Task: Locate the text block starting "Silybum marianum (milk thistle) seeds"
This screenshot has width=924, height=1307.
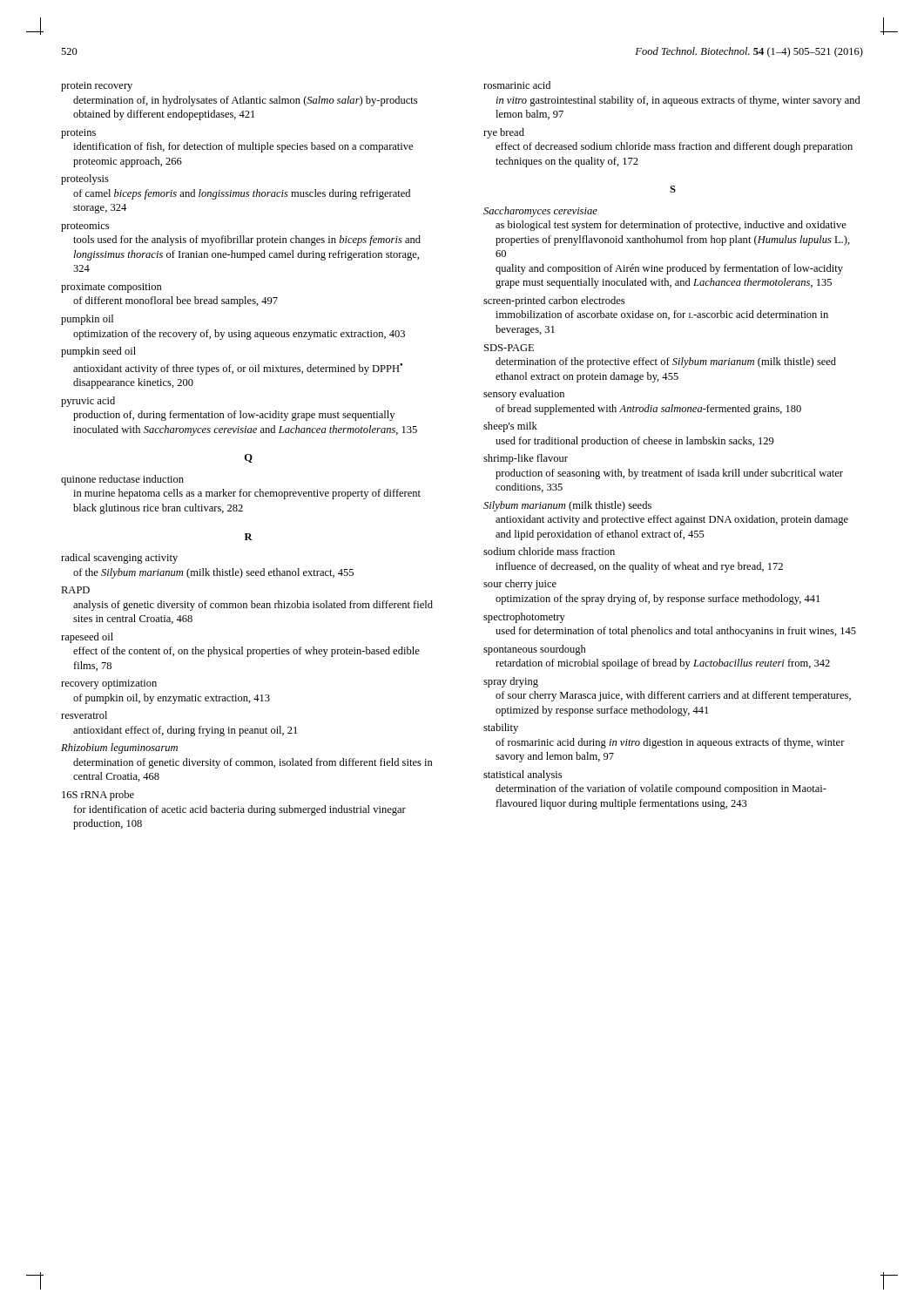Action: (x=672, y=520)
